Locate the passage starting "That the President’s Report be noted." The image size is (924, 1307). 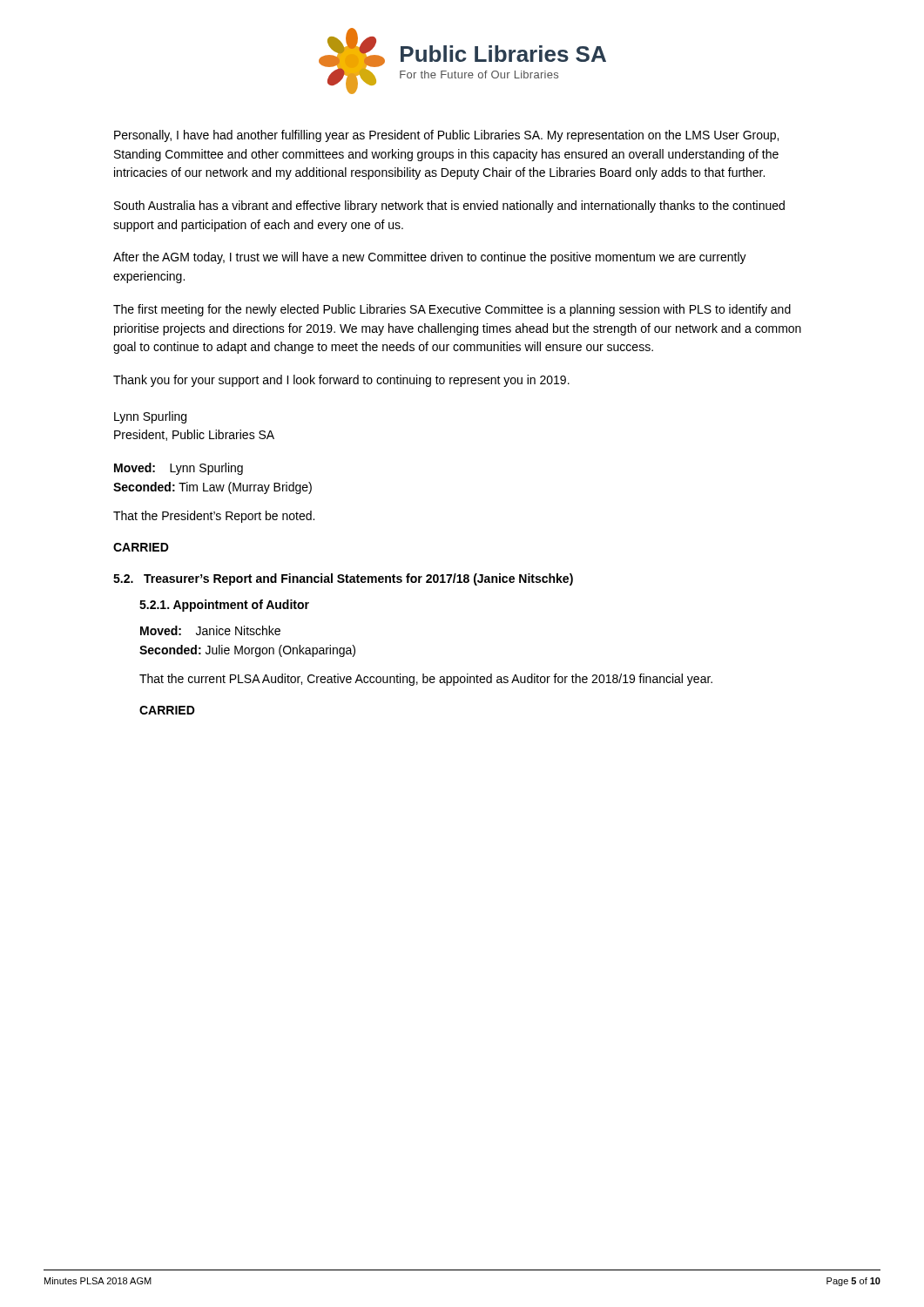point(214,516)
